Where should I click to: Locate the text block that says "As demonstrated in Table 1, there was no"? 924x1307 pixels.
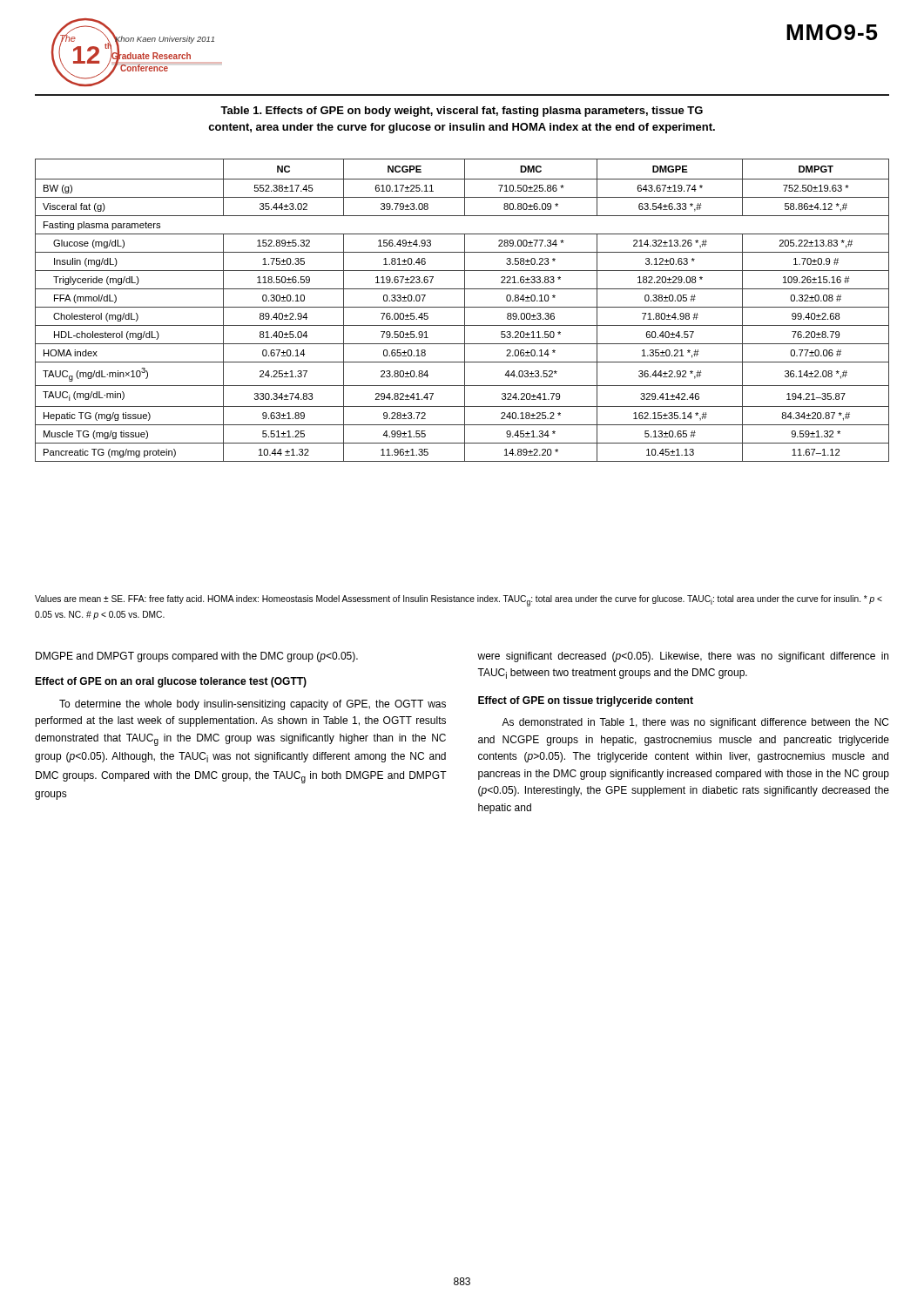tap(683, 765)
